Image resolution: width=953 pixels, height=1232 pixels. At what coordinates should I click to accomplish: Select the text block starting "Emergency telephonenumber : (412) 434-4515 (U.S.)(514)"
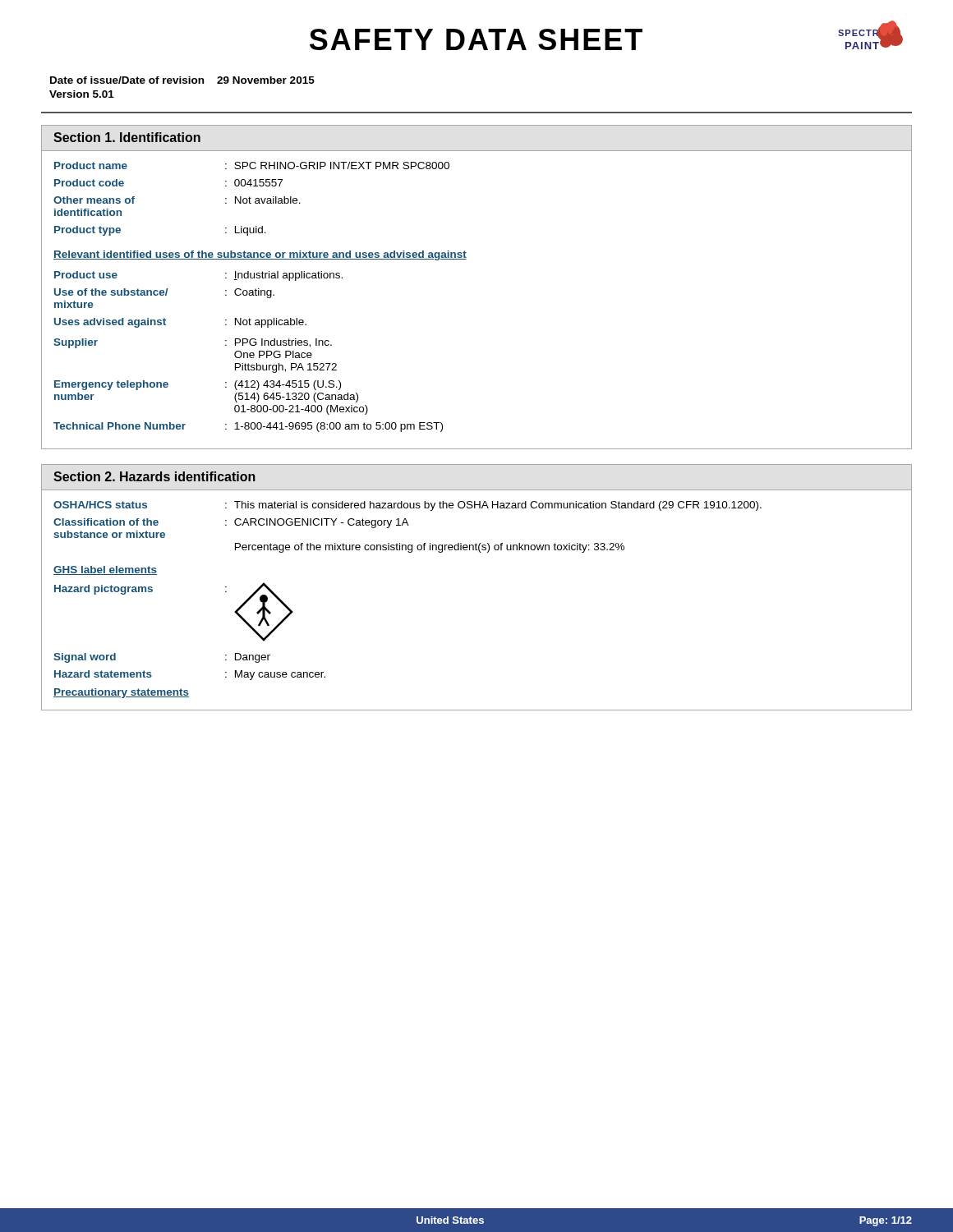click(108, 385)
